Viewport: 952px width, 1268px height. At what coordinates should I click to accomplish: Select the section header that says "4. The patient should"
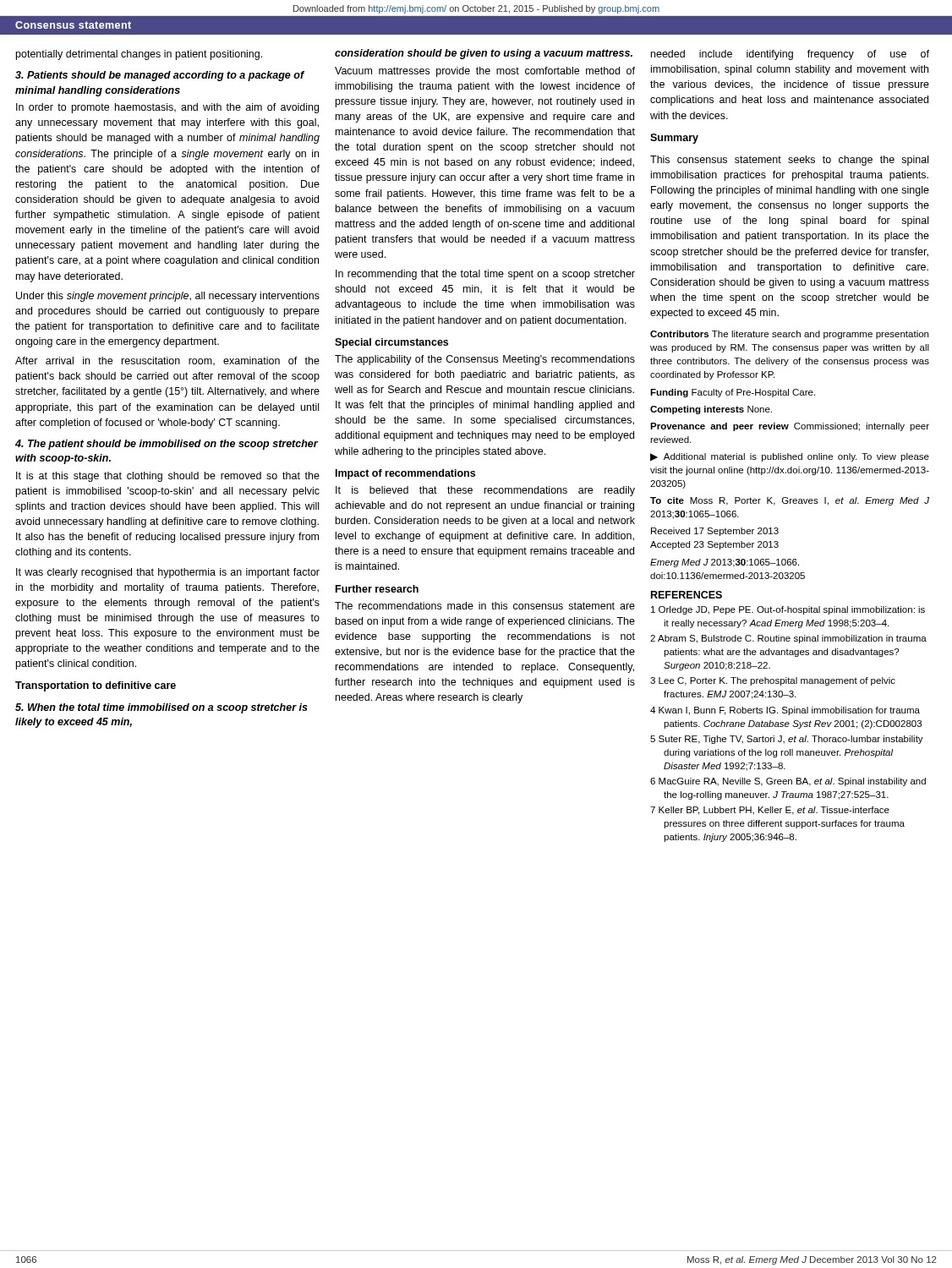coord(166,451)
